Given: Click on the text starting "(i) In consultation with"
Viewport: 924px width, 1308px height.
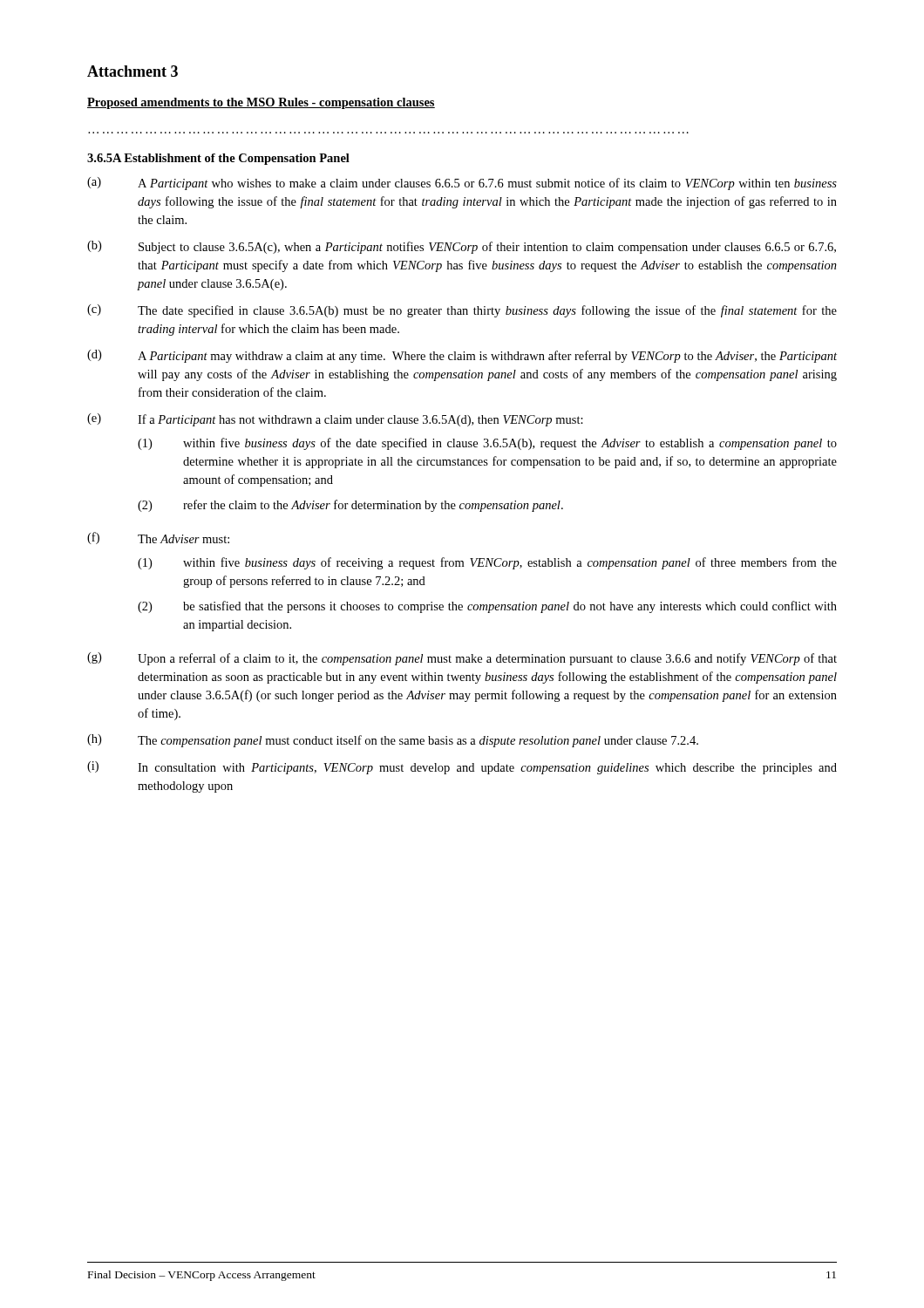Looking at the screenshot, I should tap(462, 777).
